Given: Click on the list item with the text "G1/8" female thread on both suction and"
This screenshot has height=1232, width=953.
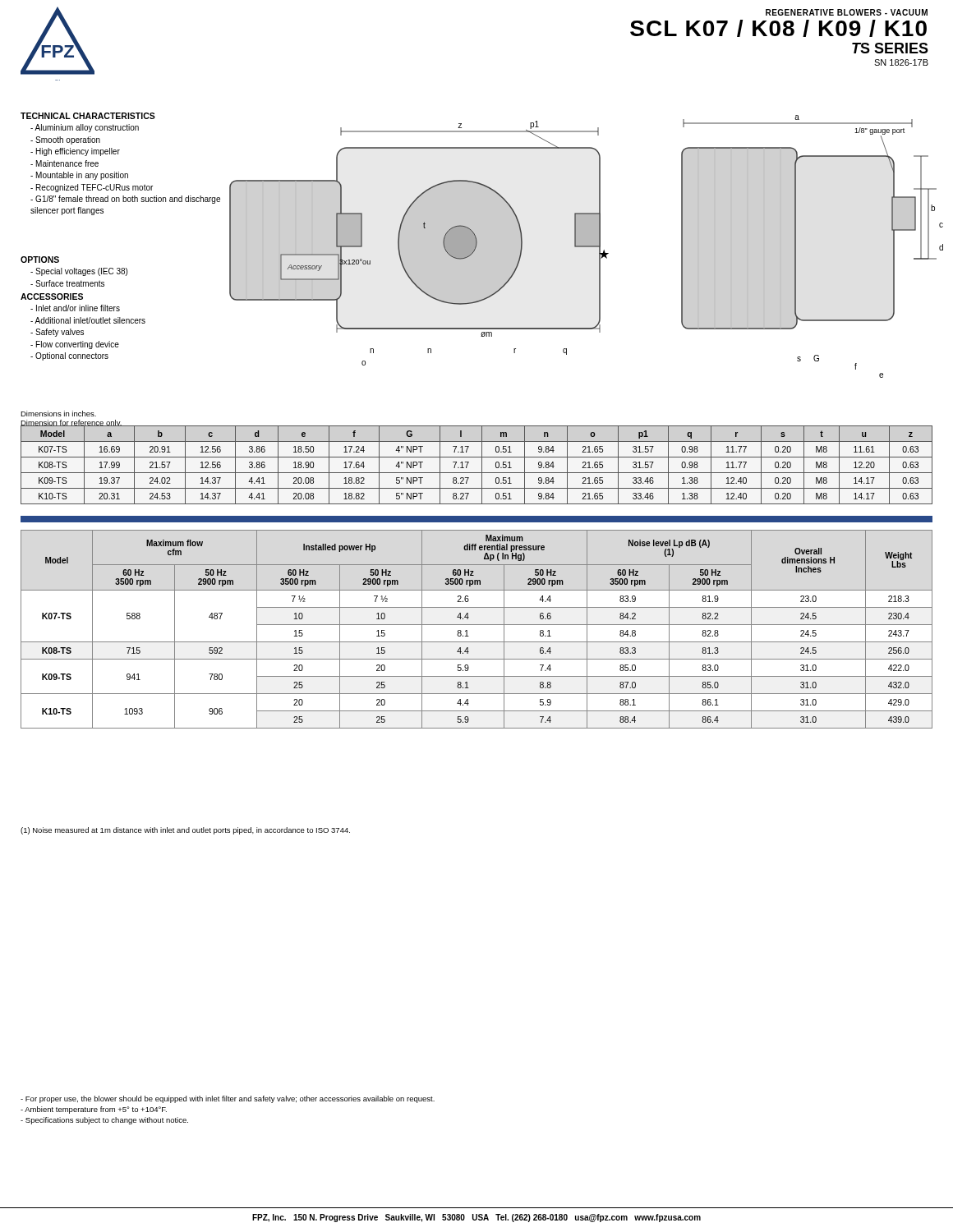Looking at the screenshot, I should click(x=126, y=205).
